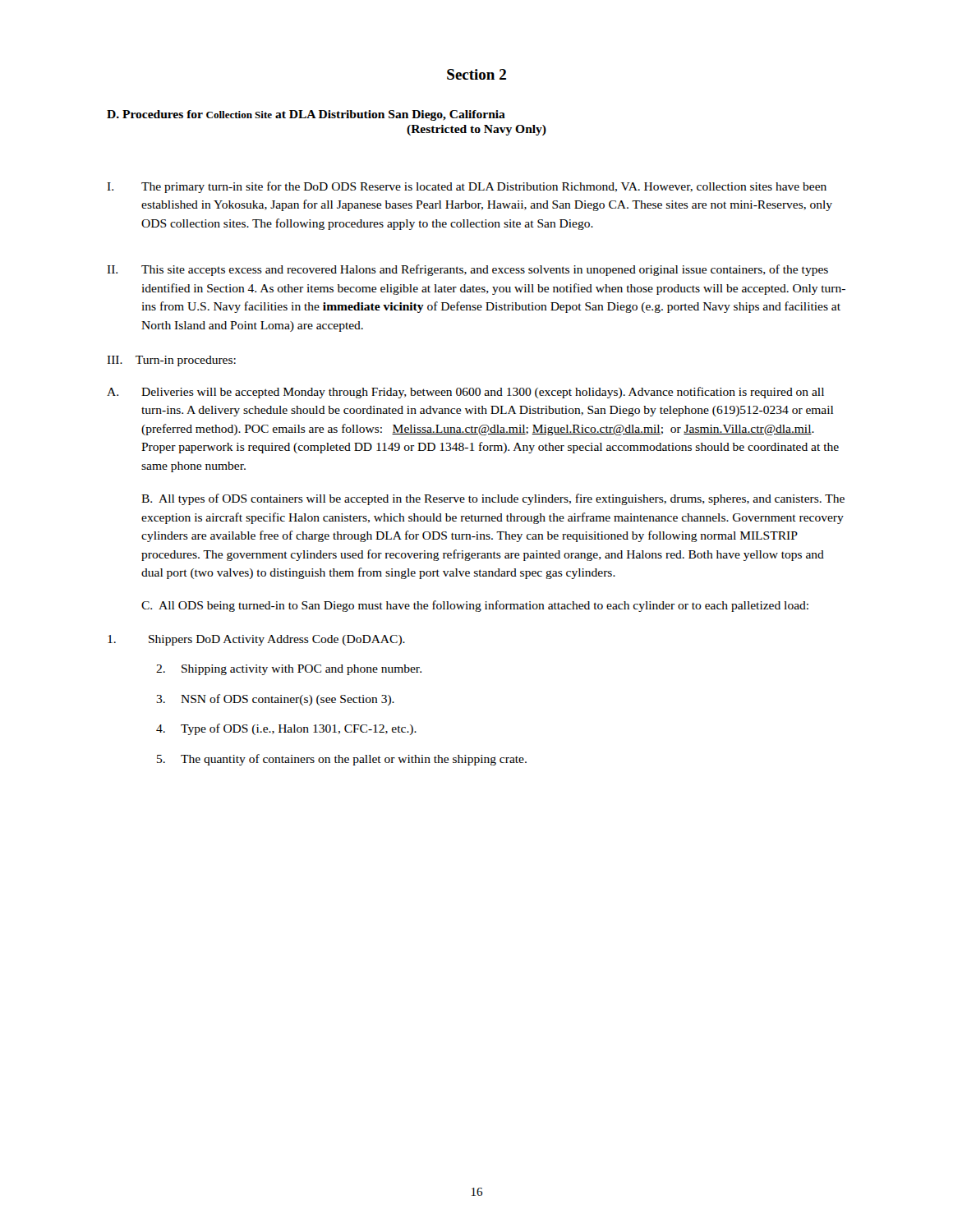The width and height of the screenshot is (953, 1232).
Task: Click on the text block starting "D. Procedures for Collection Site at"
Action: tap(476, 122)
